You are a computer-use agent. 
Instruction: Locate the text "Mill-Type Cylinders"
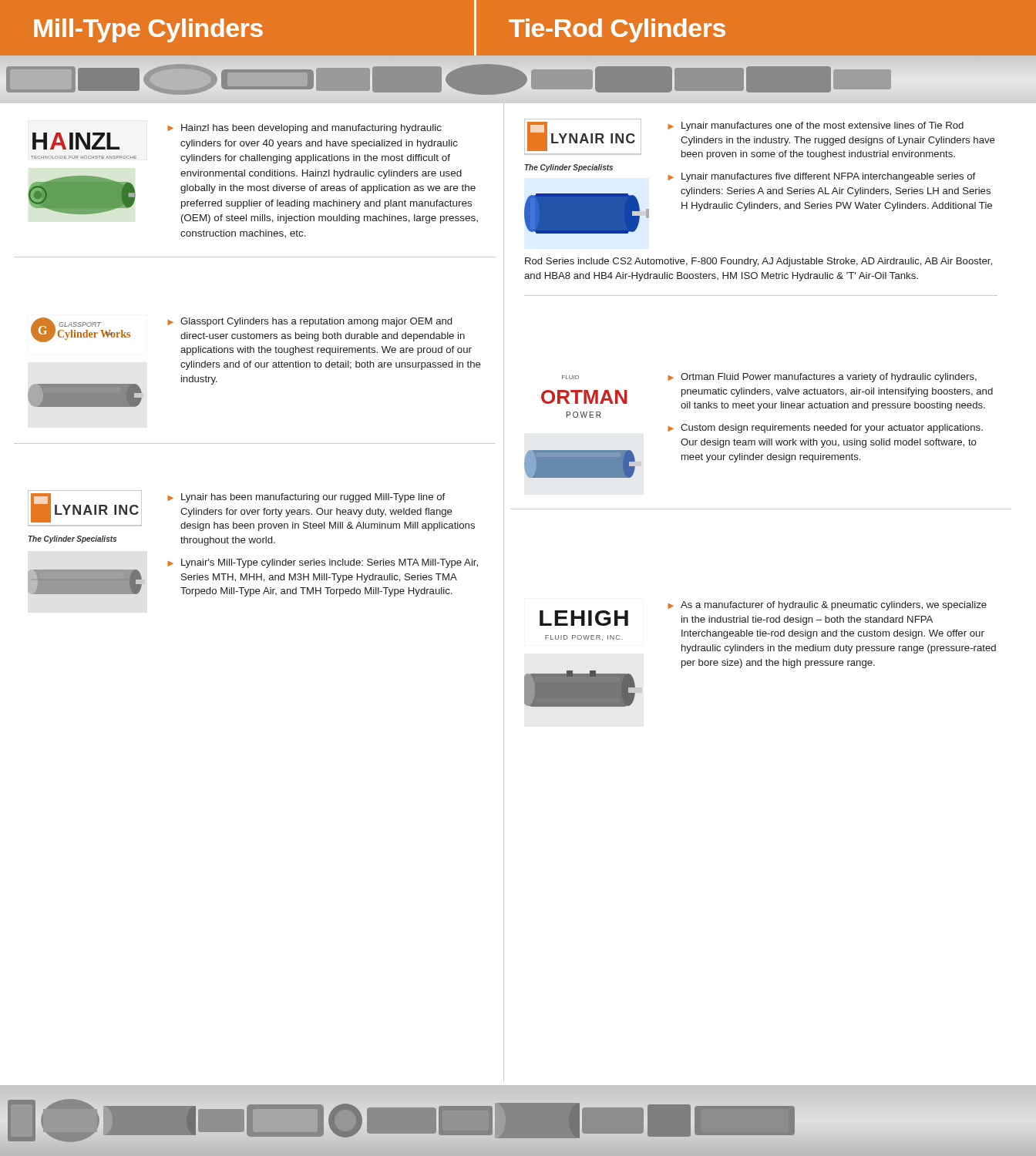tap(148, 27)
